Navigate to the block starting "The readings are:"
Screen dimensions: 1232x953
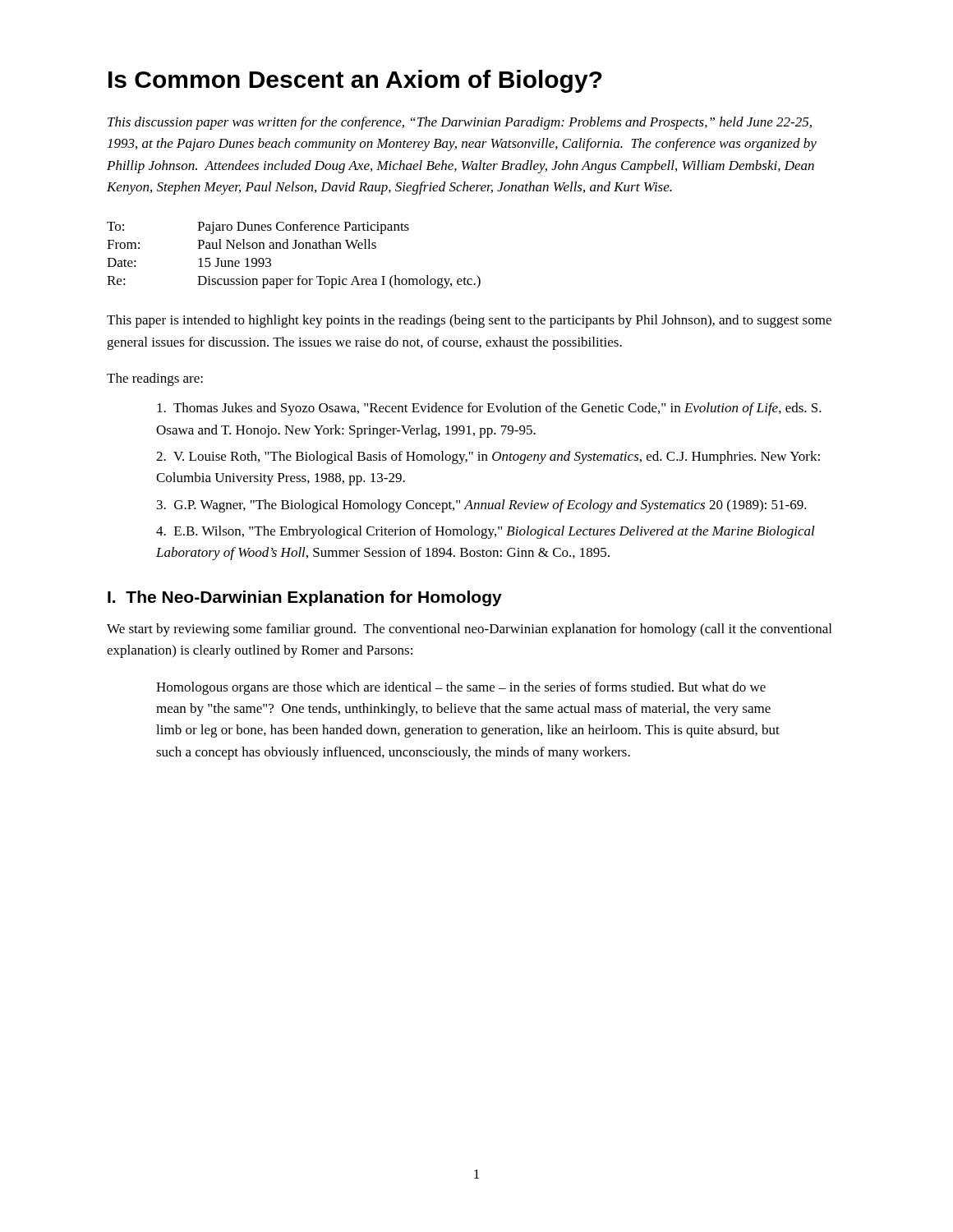pyautogui.click(x=155, y=378)
